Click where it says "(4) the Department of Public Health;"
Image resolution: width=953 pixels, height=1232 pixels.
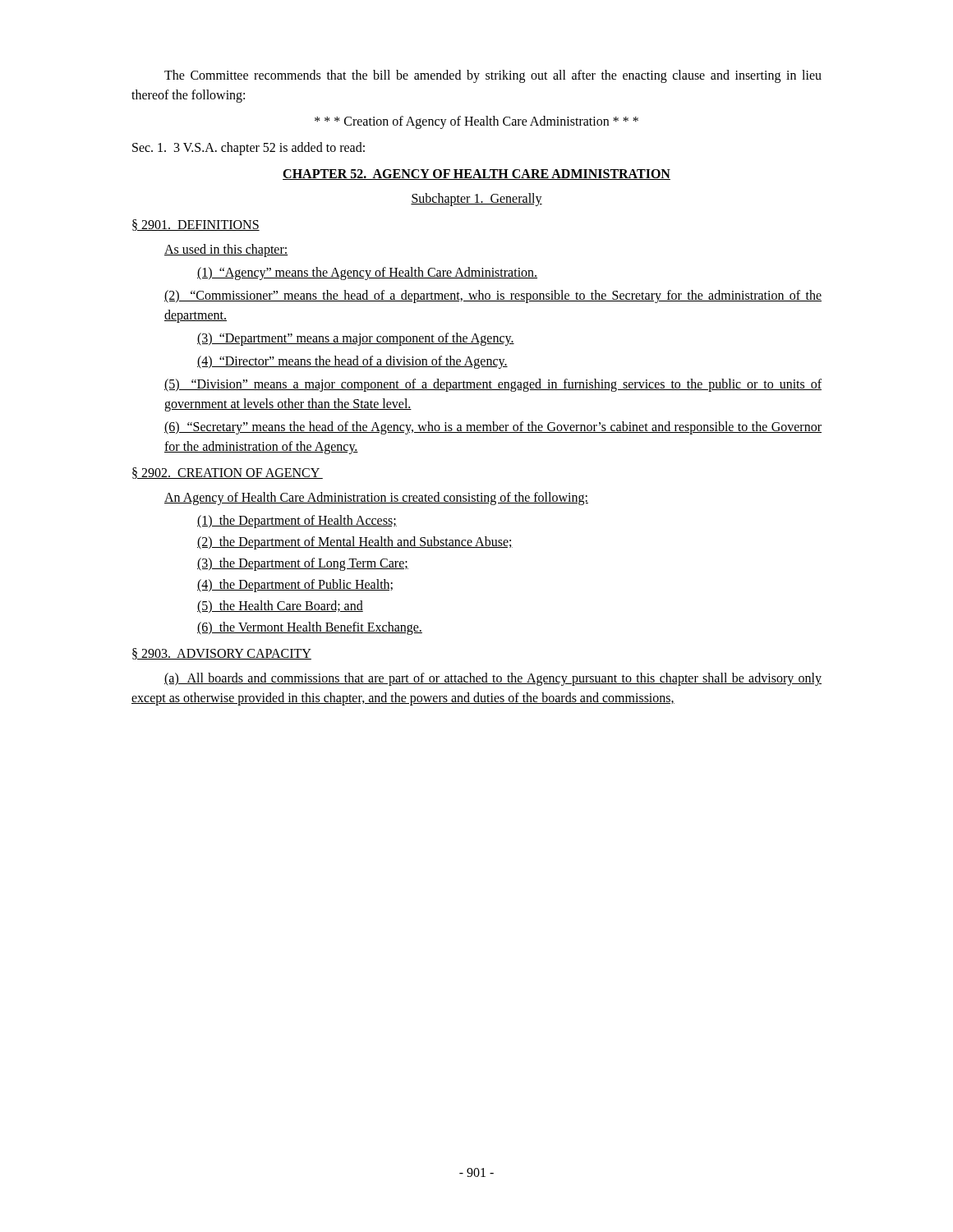pyautogui.click(x=295, y=584)
